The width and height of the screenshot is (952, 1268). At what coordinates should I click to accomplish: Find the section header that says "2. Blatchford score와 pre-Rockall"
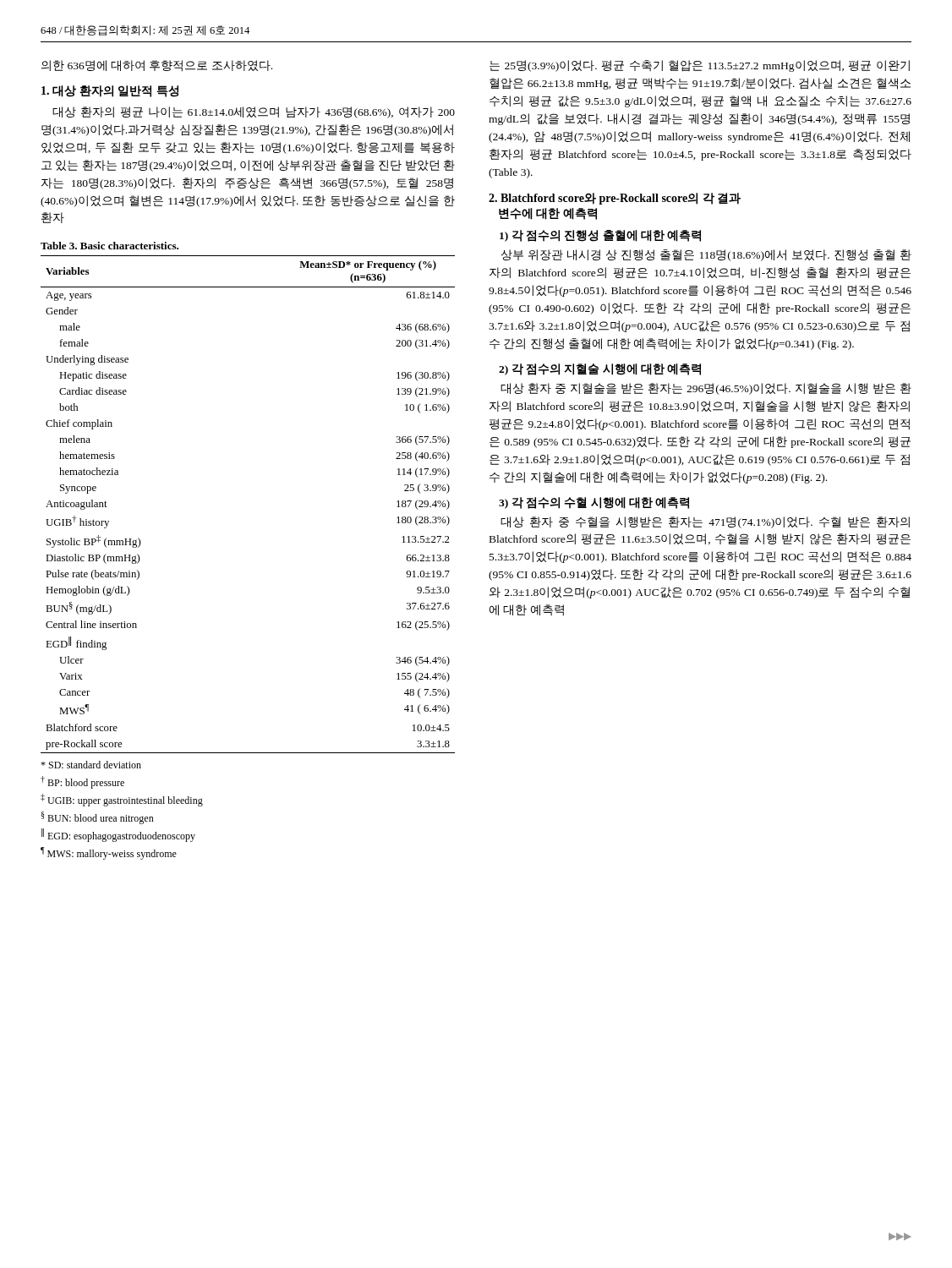click(x=615, y=206)
